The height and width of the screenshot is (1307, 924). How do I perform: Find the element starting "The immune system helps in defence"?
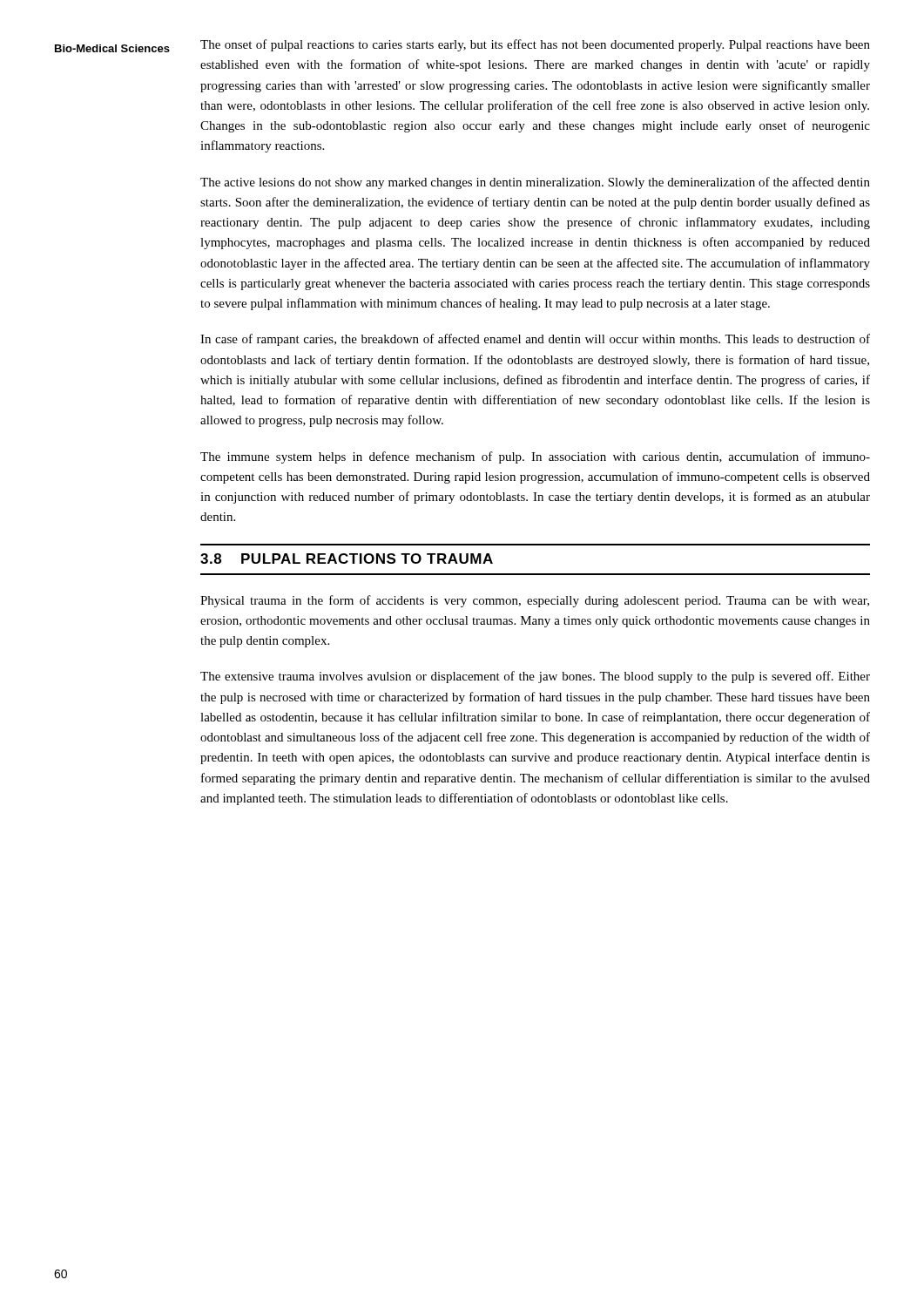point(535,487)
